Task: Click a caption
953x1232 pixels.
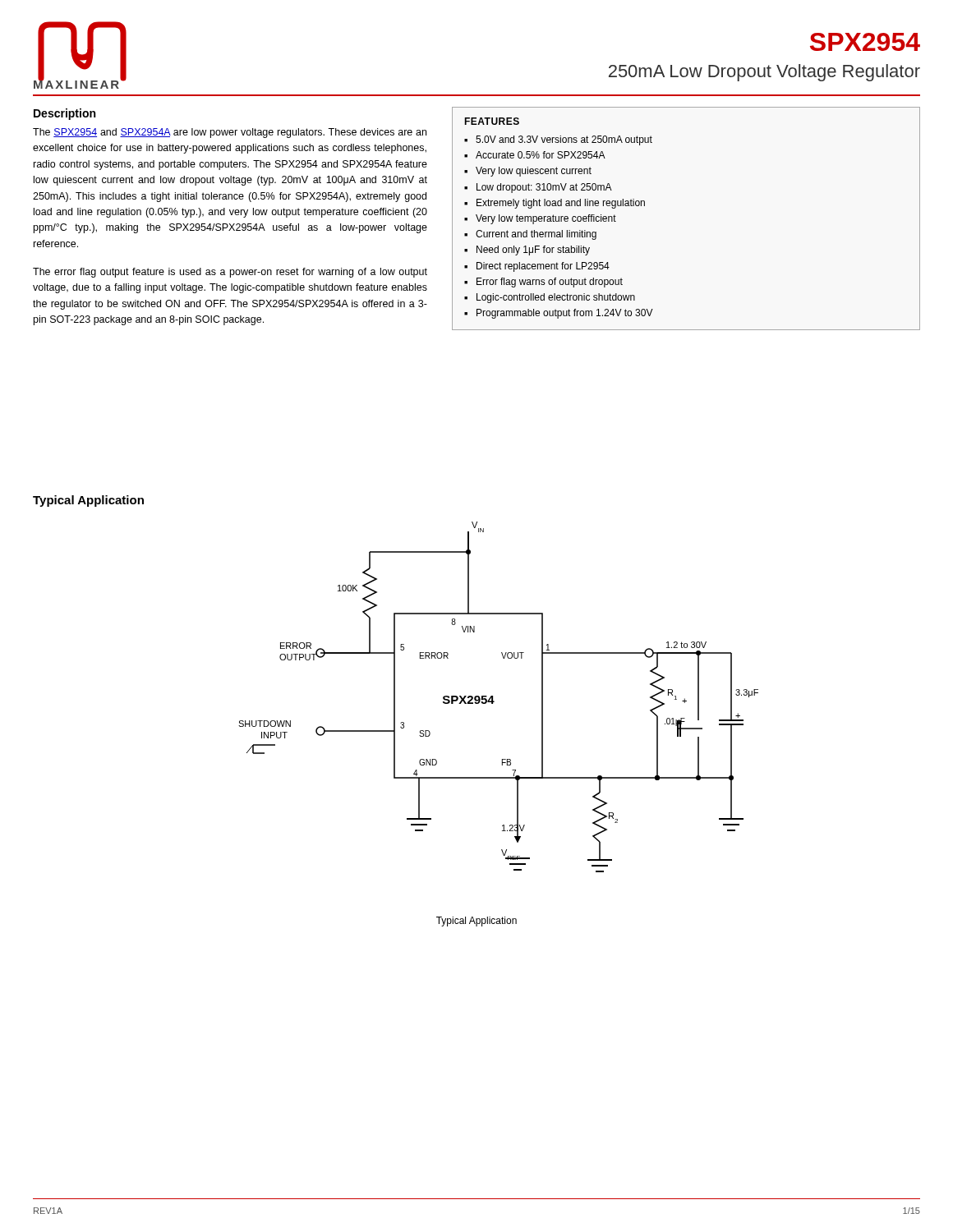Action: click(x=476, y=921)
